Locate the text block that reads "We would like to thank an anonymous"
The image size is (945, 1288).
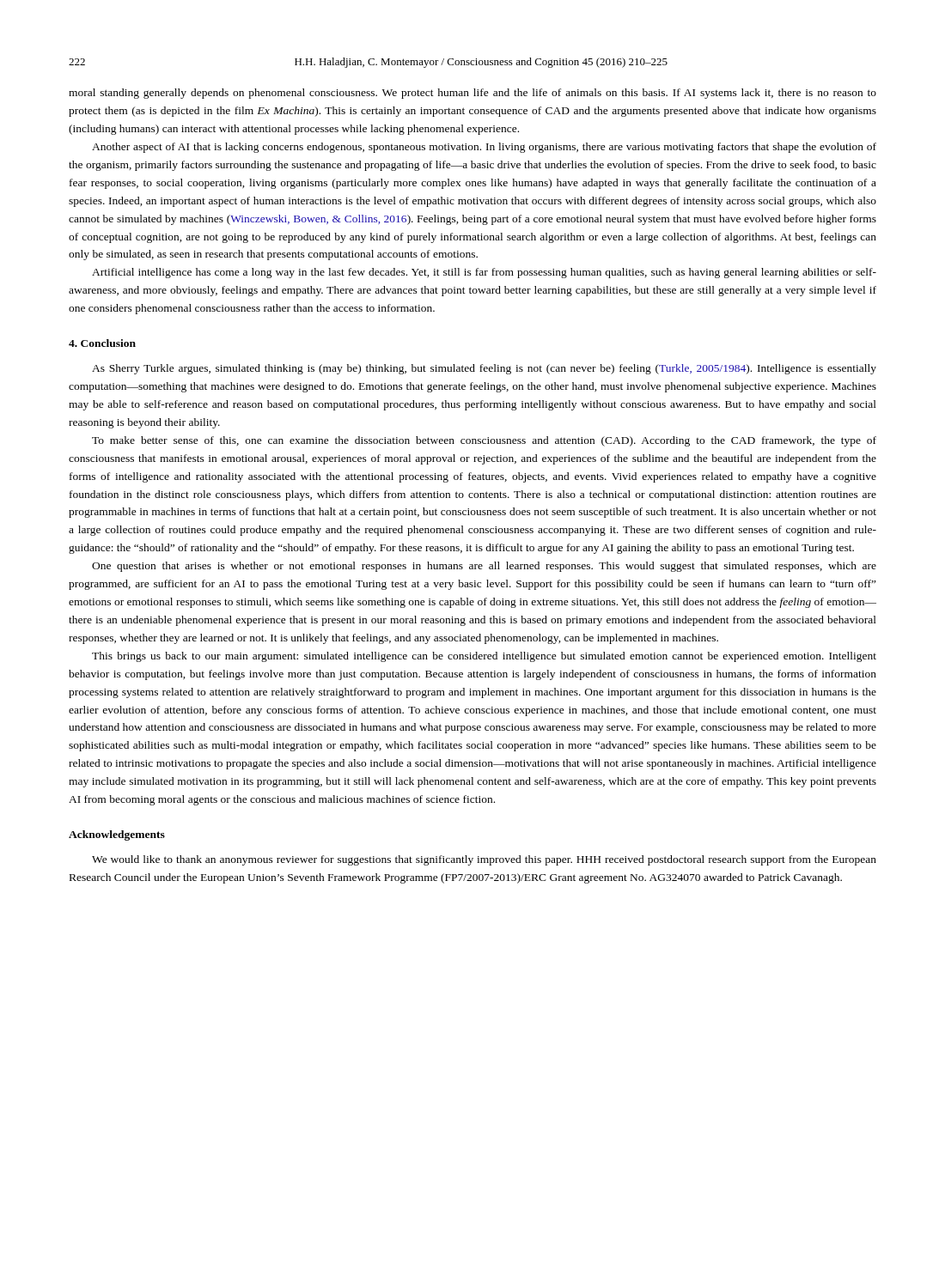tap(472, 869)
